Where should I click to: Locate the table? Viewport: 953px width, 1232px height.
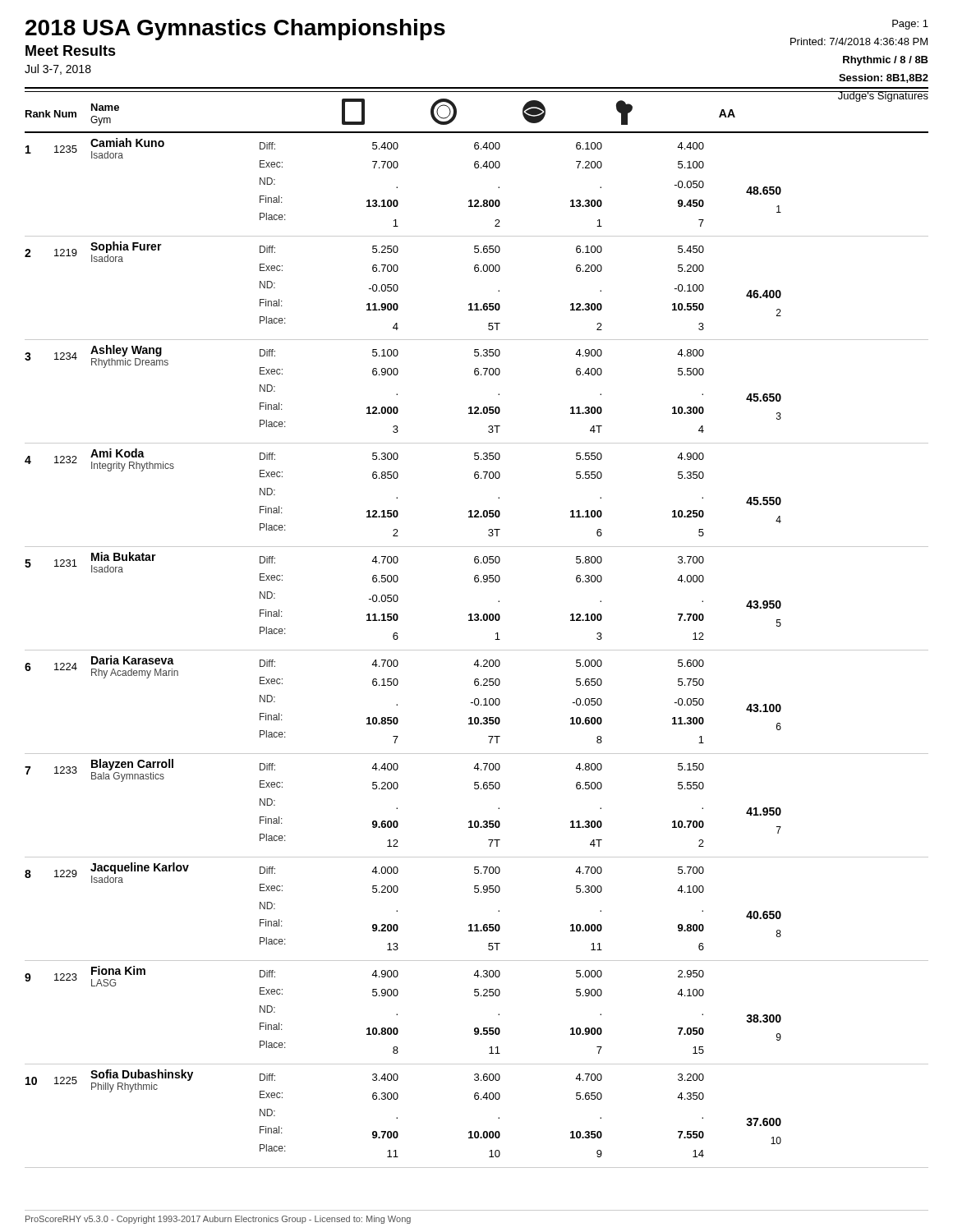click(476, 650)
